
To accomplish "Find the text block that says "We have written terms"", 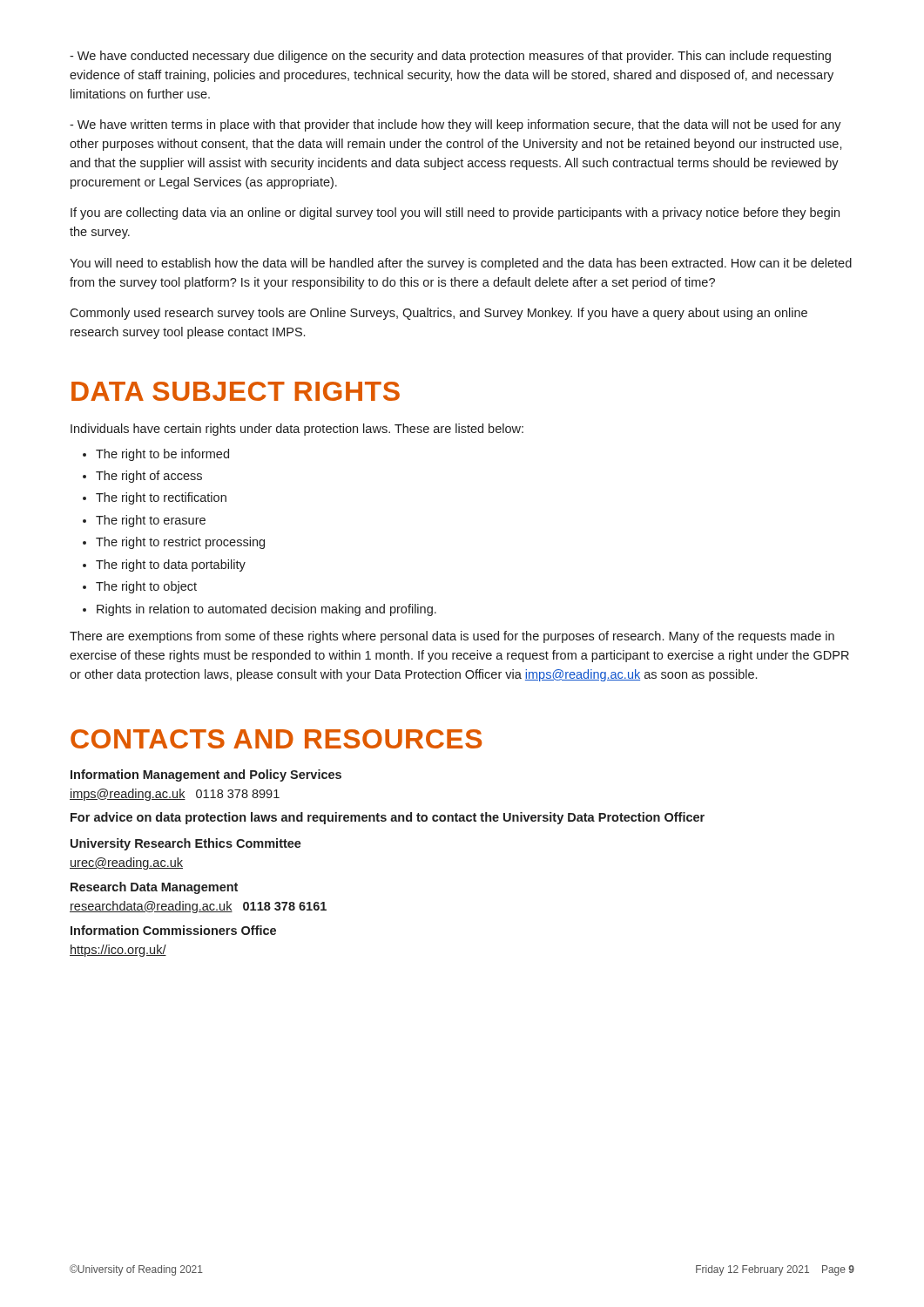I will coord(456,153).
